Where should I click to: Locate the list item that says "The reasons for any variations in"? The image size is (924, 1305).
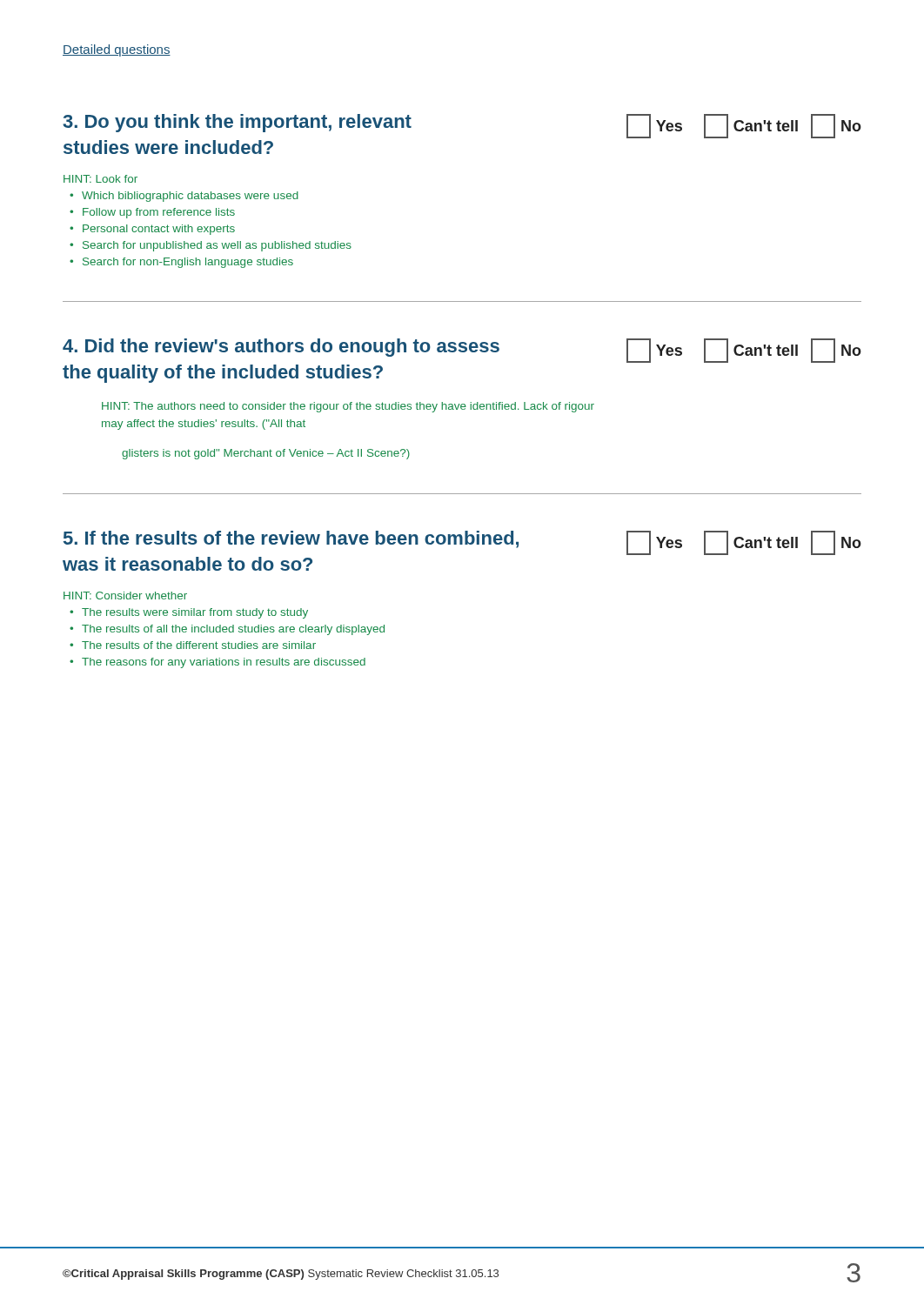tap(224, 662)
